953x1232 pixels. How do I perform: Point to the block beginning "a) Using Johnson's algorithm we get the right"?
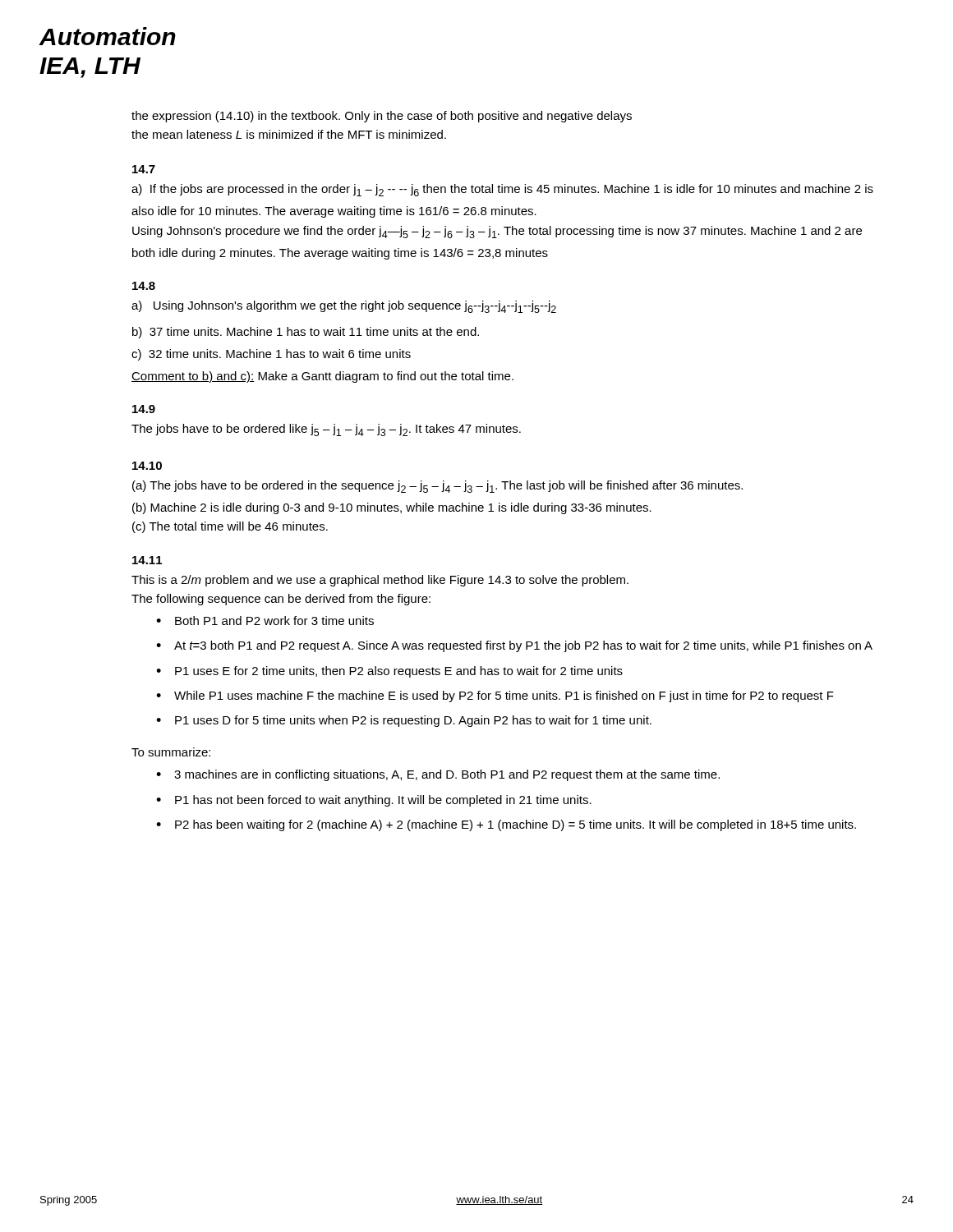point(344,307)
